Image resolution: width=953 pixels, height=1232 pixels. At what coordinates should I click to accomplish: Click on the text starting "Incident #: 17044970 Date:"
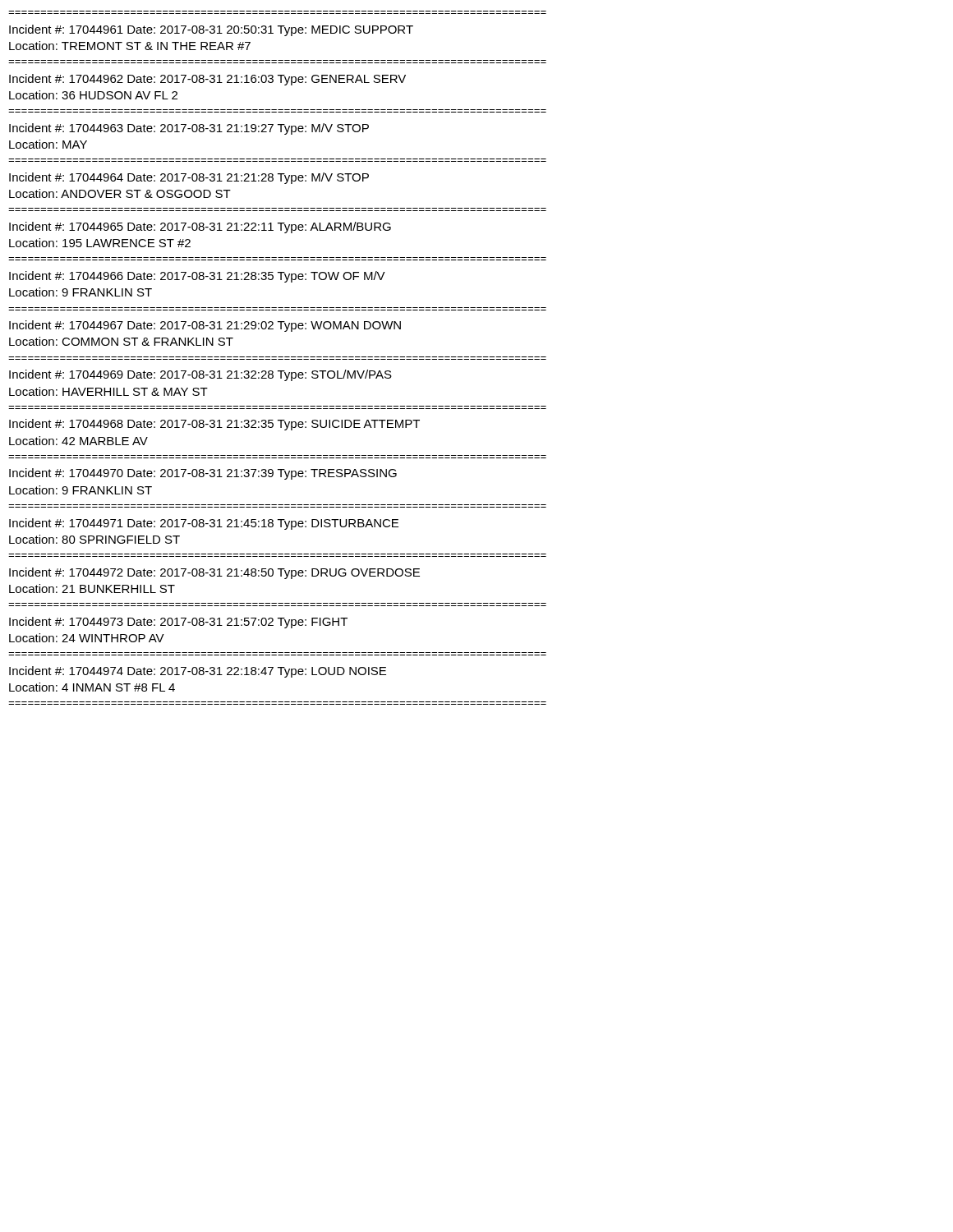203,474
